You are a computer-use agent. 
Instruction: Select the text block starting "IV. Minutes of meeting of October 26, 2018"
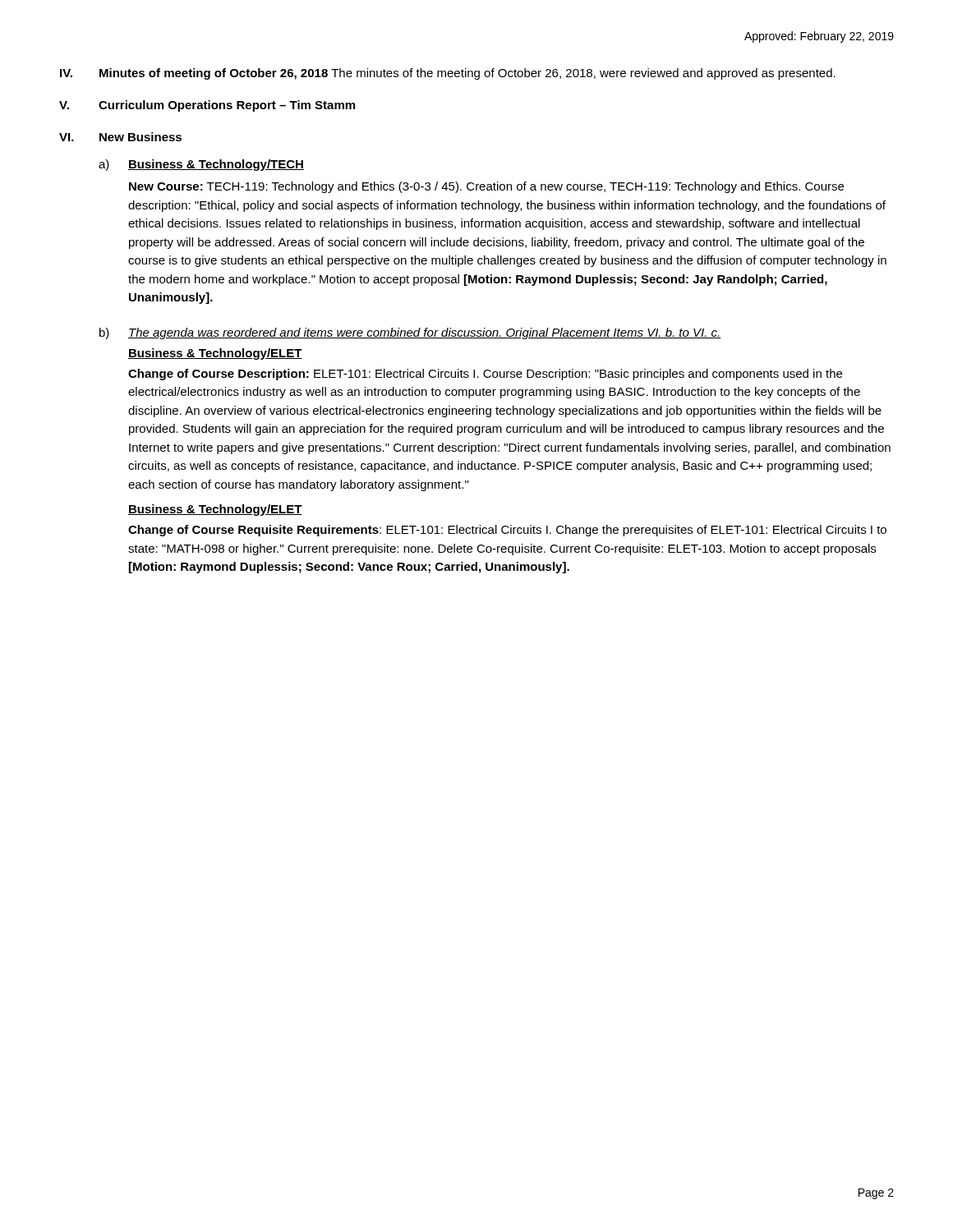click(x=448, y=73)
